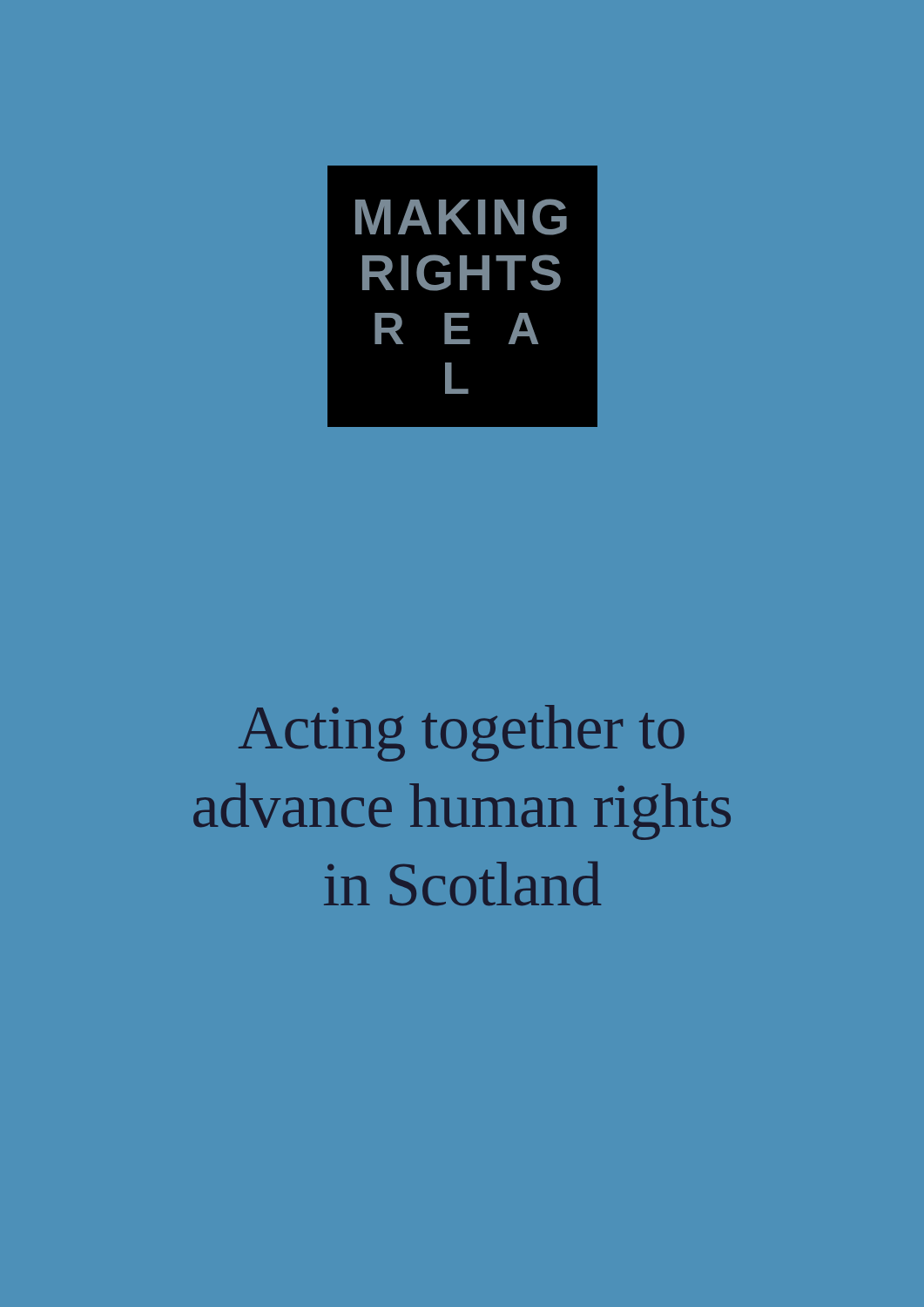Where is the title that starts "Acting together toadvance human"?
Image resolution: width=924 pixels, height=1307 pixels.
(462, 806)
